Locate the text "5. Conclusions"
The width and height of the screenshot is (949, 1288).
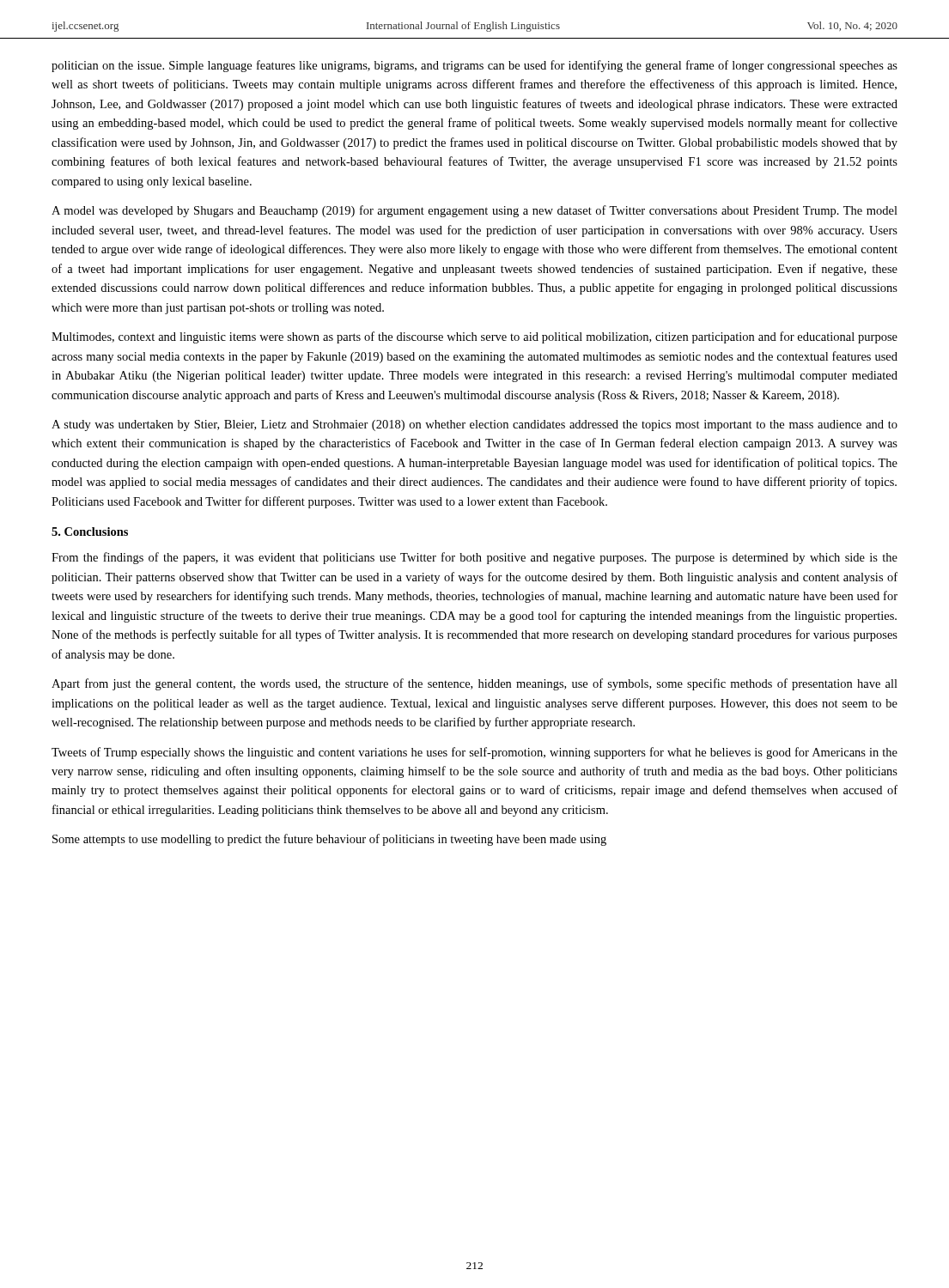tap(90, 532)
